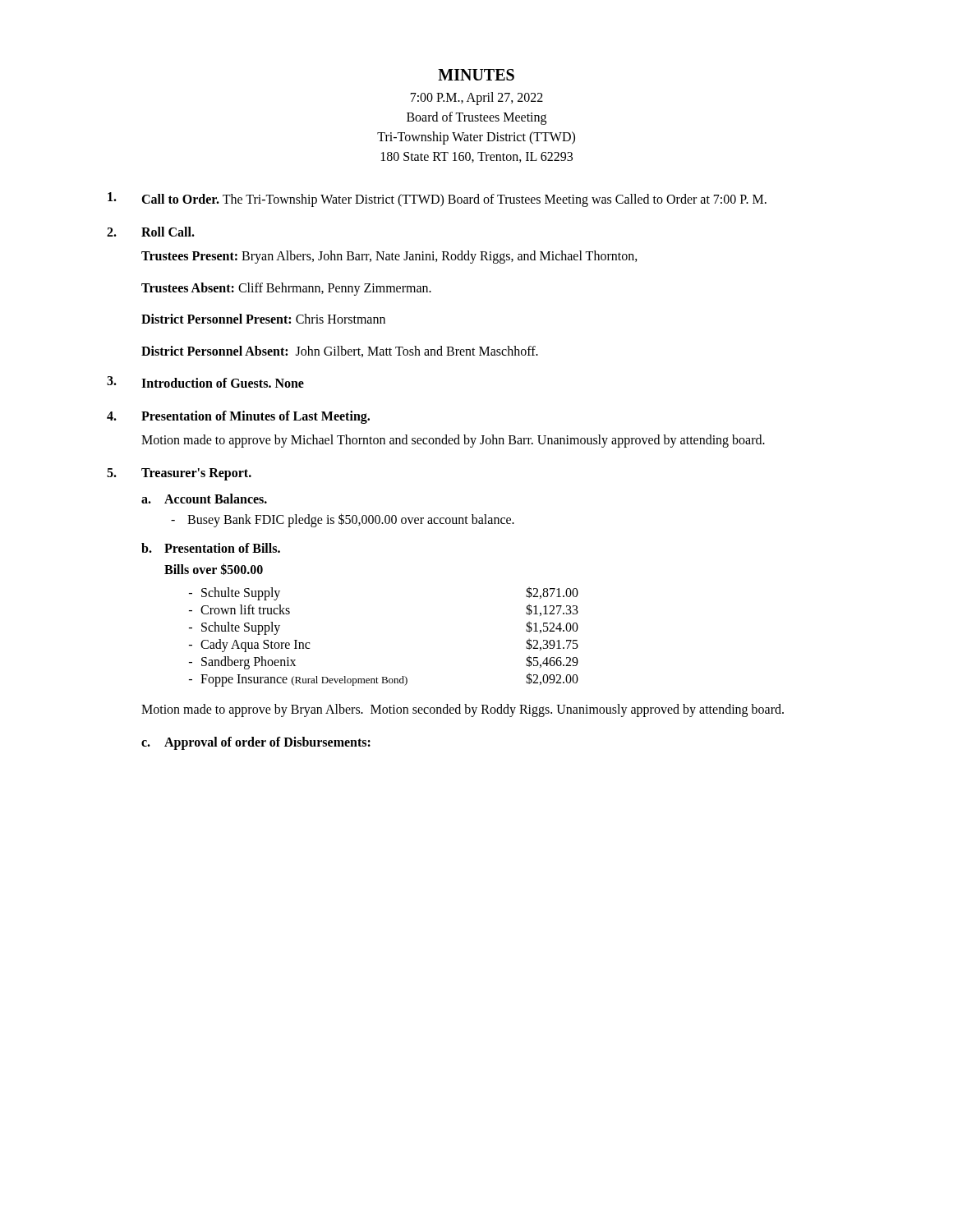The width and height of the screenshot is (953, 1232).
Task: Find "- Schulte Supply $1,524.00" on this page
Action: 235,628
